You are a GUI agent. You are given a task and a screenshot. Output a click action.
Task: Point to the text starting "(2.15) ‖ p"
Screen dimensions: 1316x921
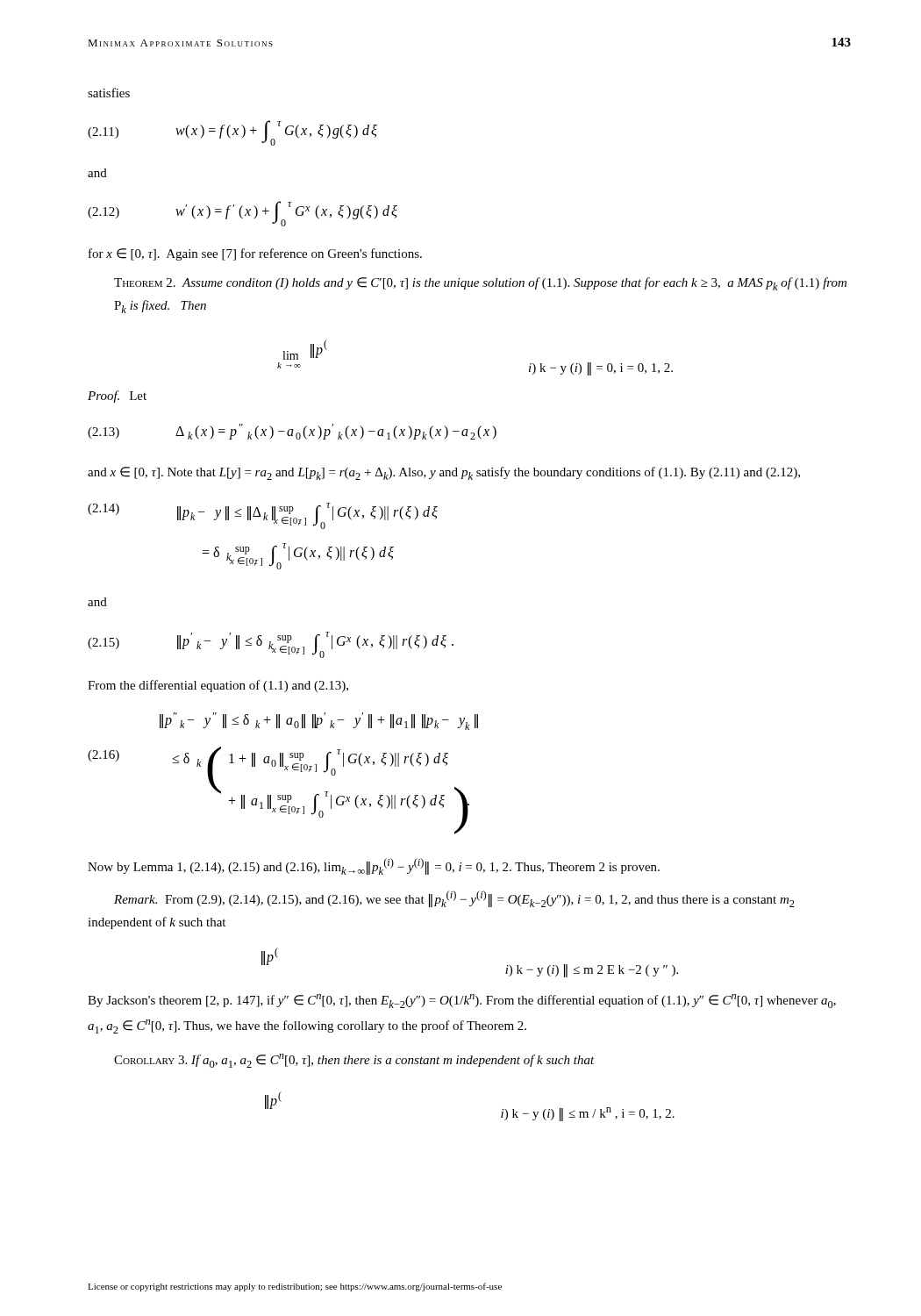271,645
